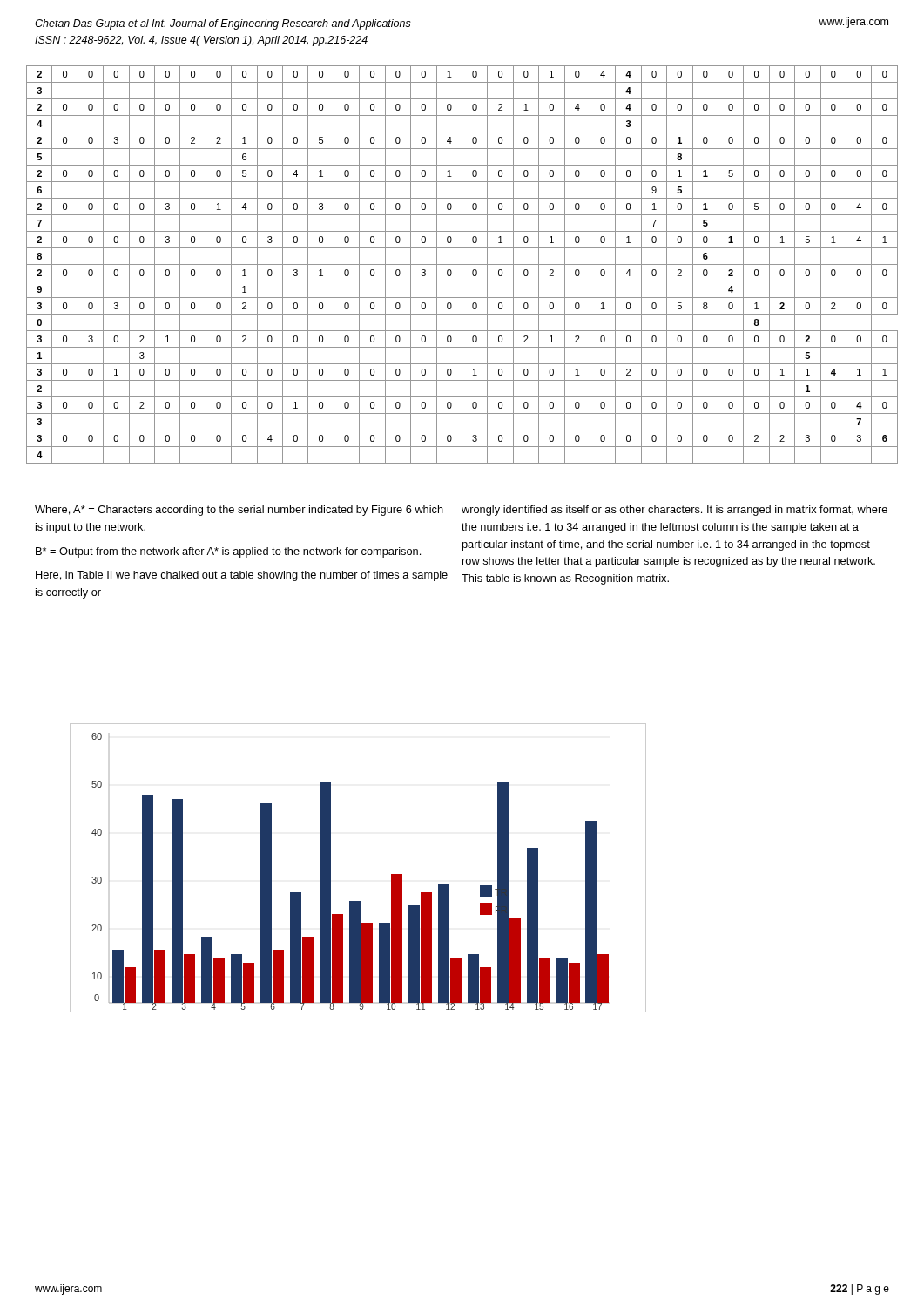The width and height of the screenshot is (924, 1307).
Task: Select the text block that says "wrongly identified as itself"
Action: coord(675,544)
